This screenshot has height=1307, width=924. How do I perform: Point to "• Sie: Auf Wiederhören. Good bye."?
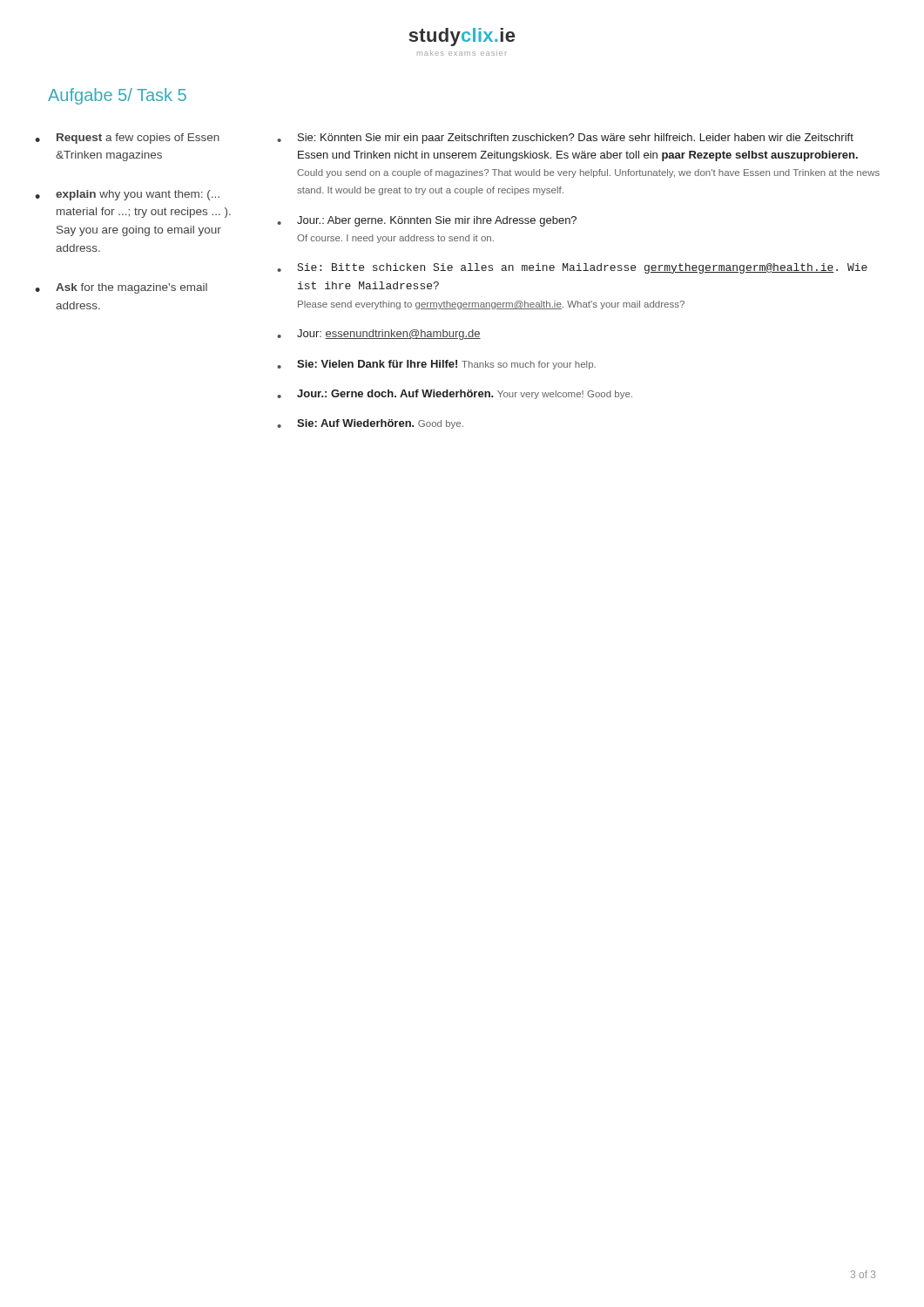371,425
